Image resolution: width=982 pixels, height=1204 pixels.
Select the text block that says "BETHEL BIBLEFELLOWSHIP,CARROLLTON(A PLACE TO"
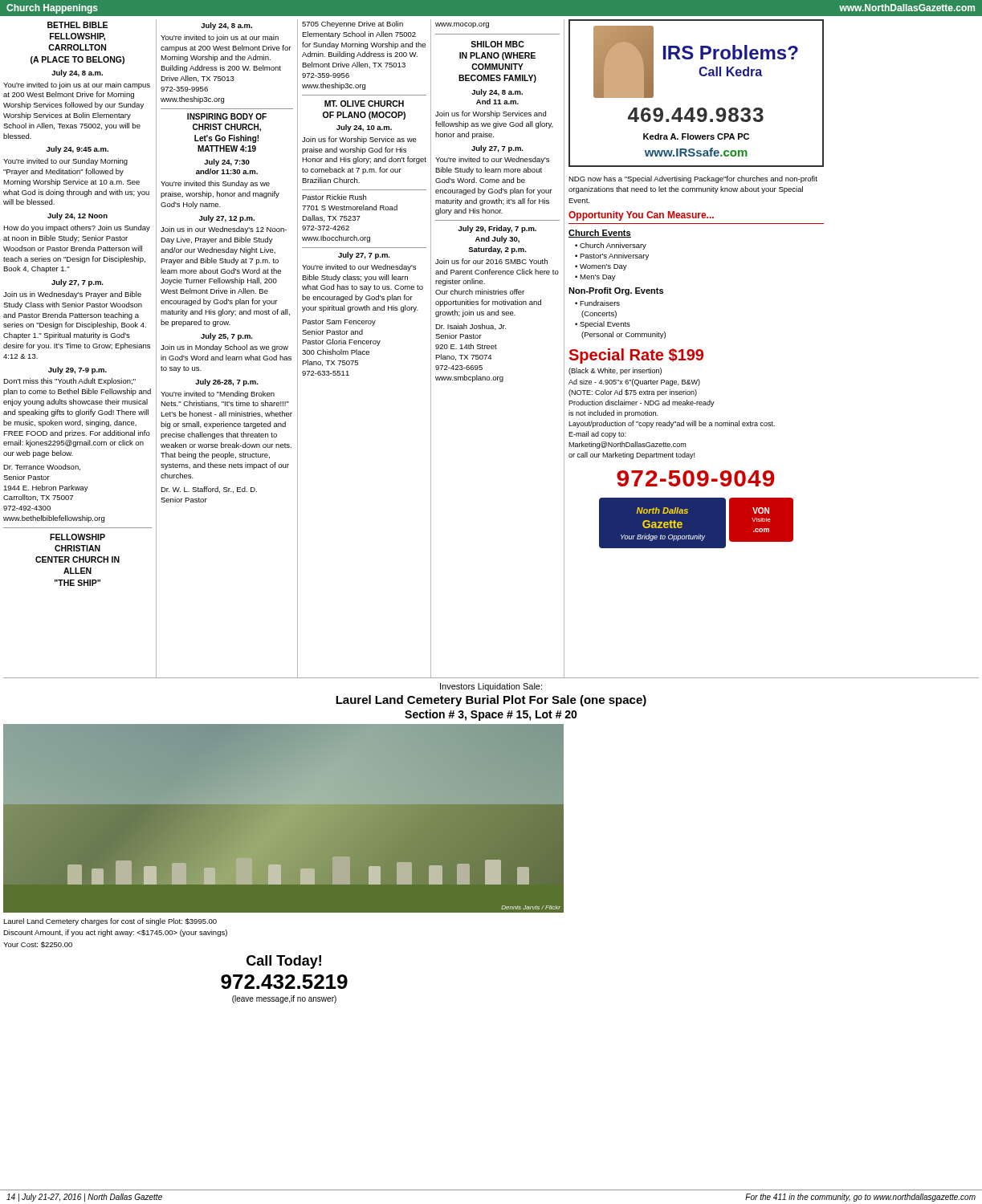77,304
